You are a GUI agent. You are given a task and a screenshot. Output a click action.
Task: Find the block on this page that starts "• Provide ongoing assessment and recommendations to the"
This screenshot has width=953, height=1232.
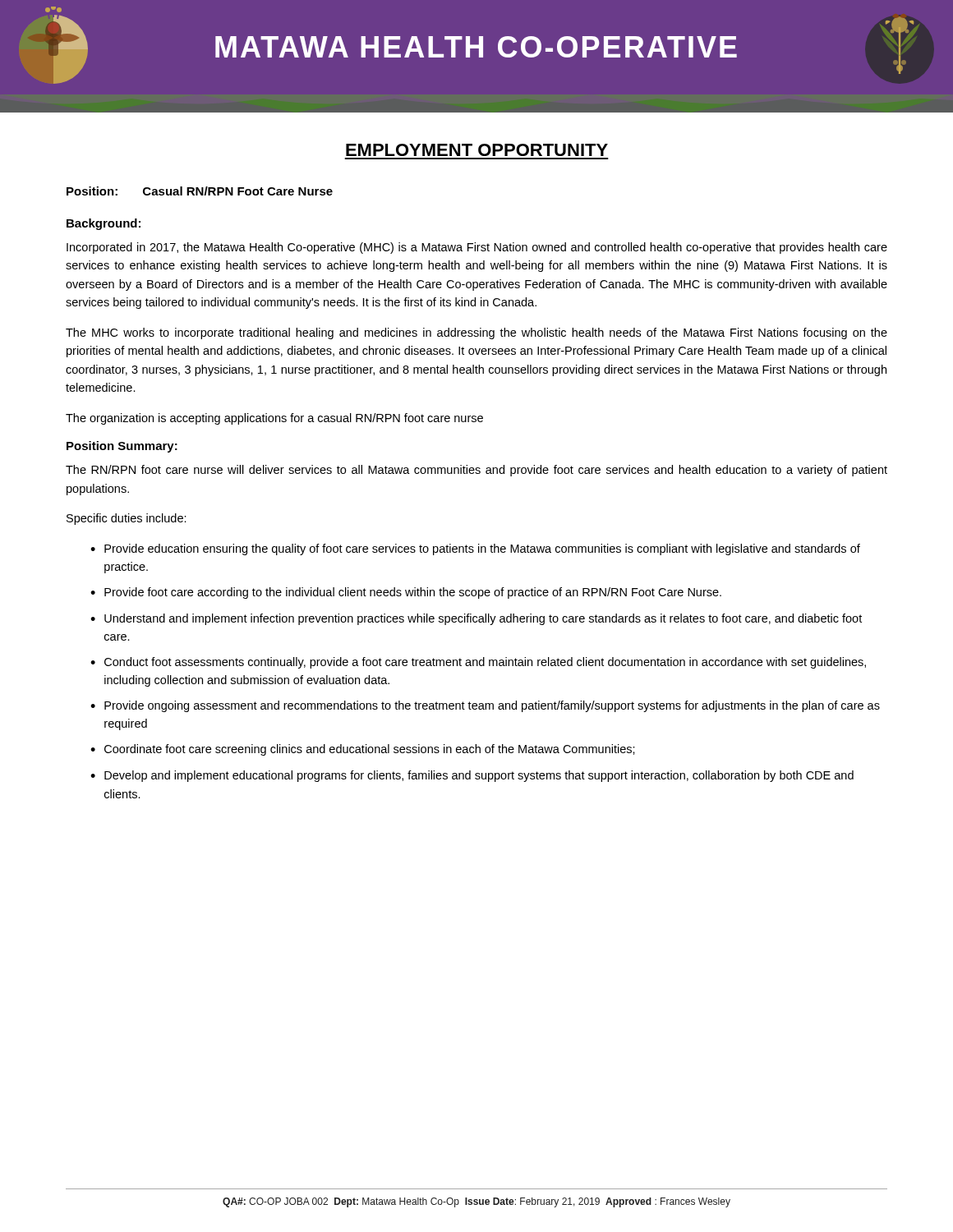click(x=489, y=715)
